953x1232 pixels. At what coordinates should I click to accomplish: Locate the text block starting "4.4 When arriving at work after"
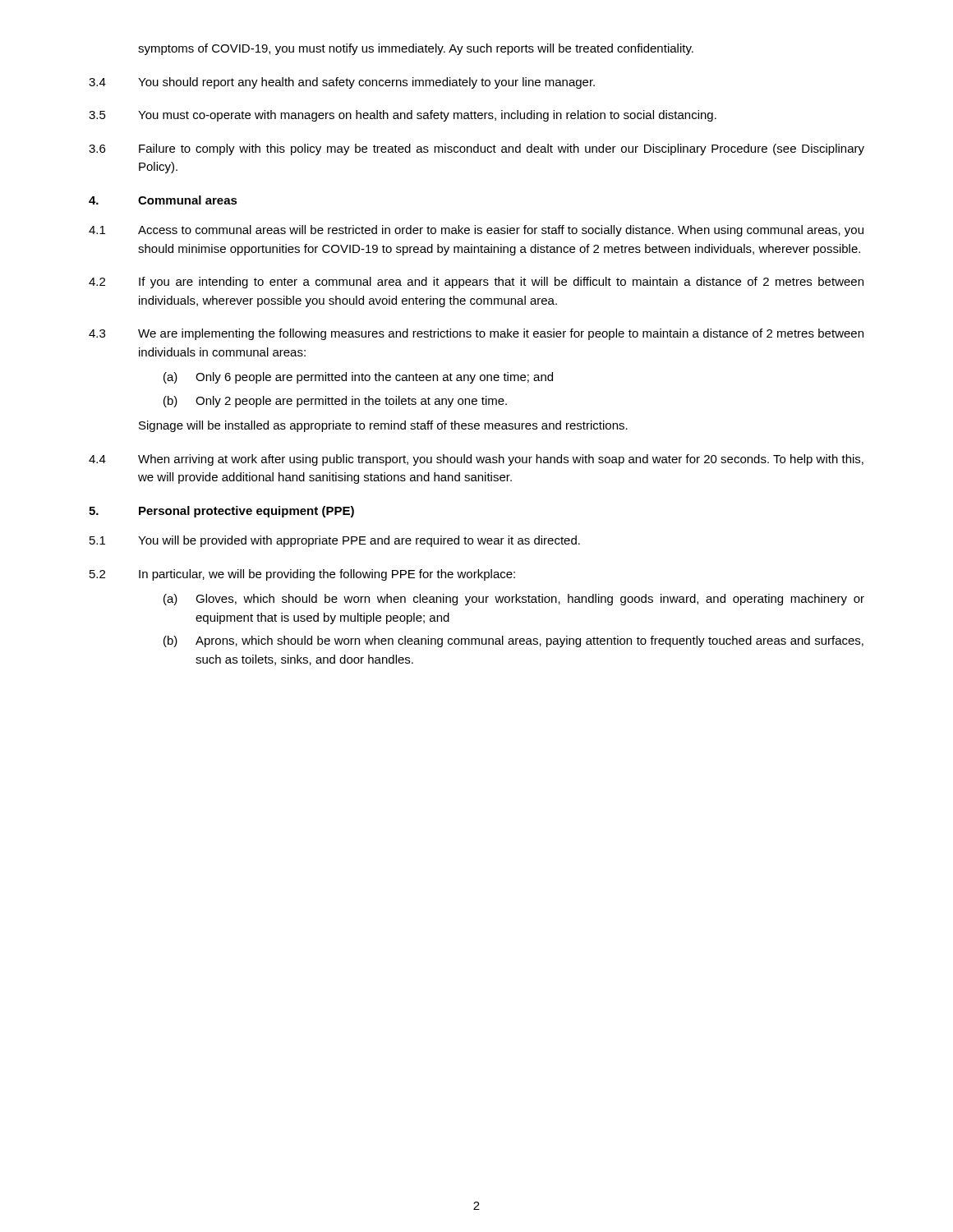point(476,468)
